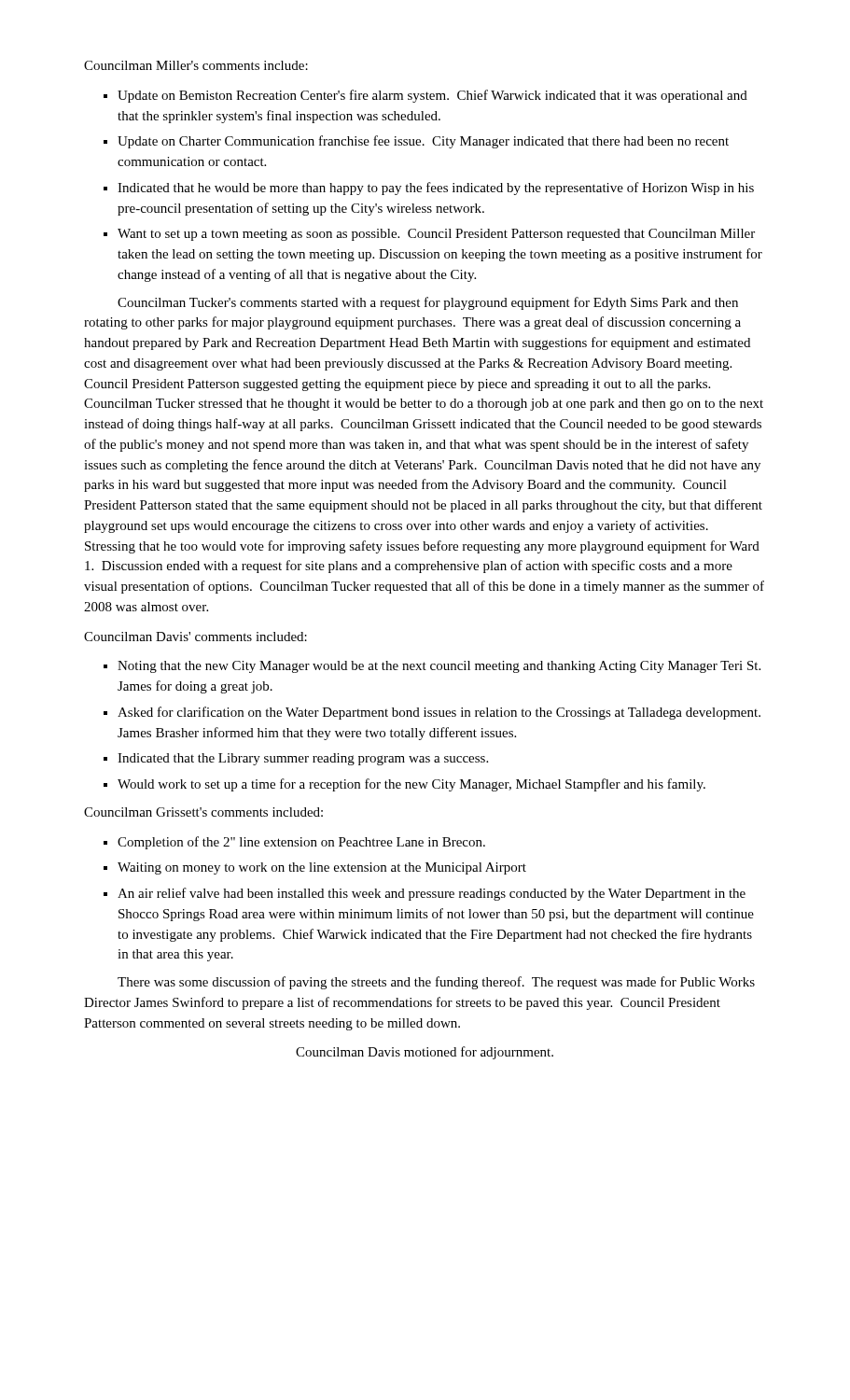Screen dimensions: 1400x850
Task: Locate the element starting "Waiting on money to work on the line"
Action: tap(322, 867)
